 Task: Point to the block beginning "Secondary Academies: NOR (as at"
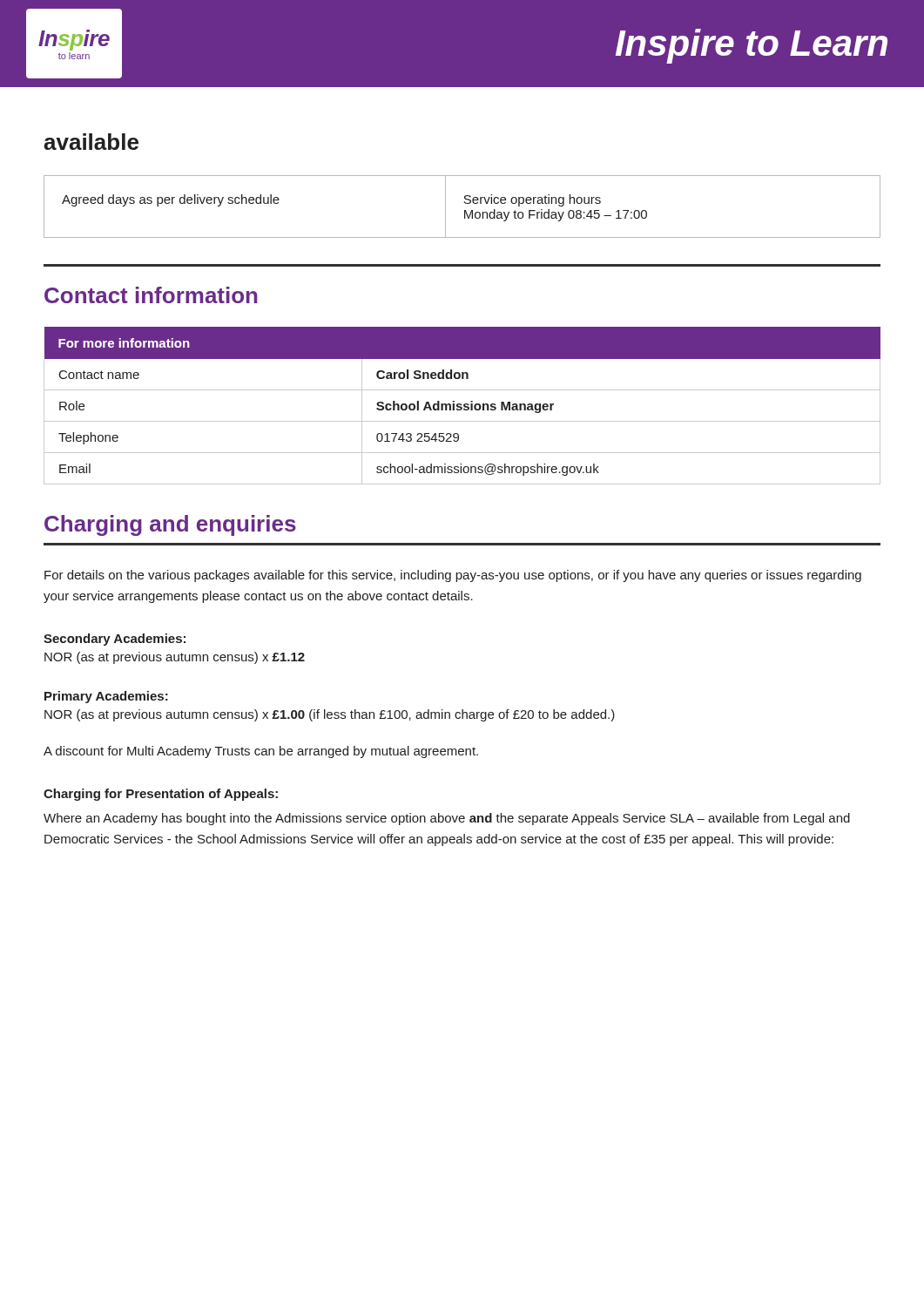115,640
